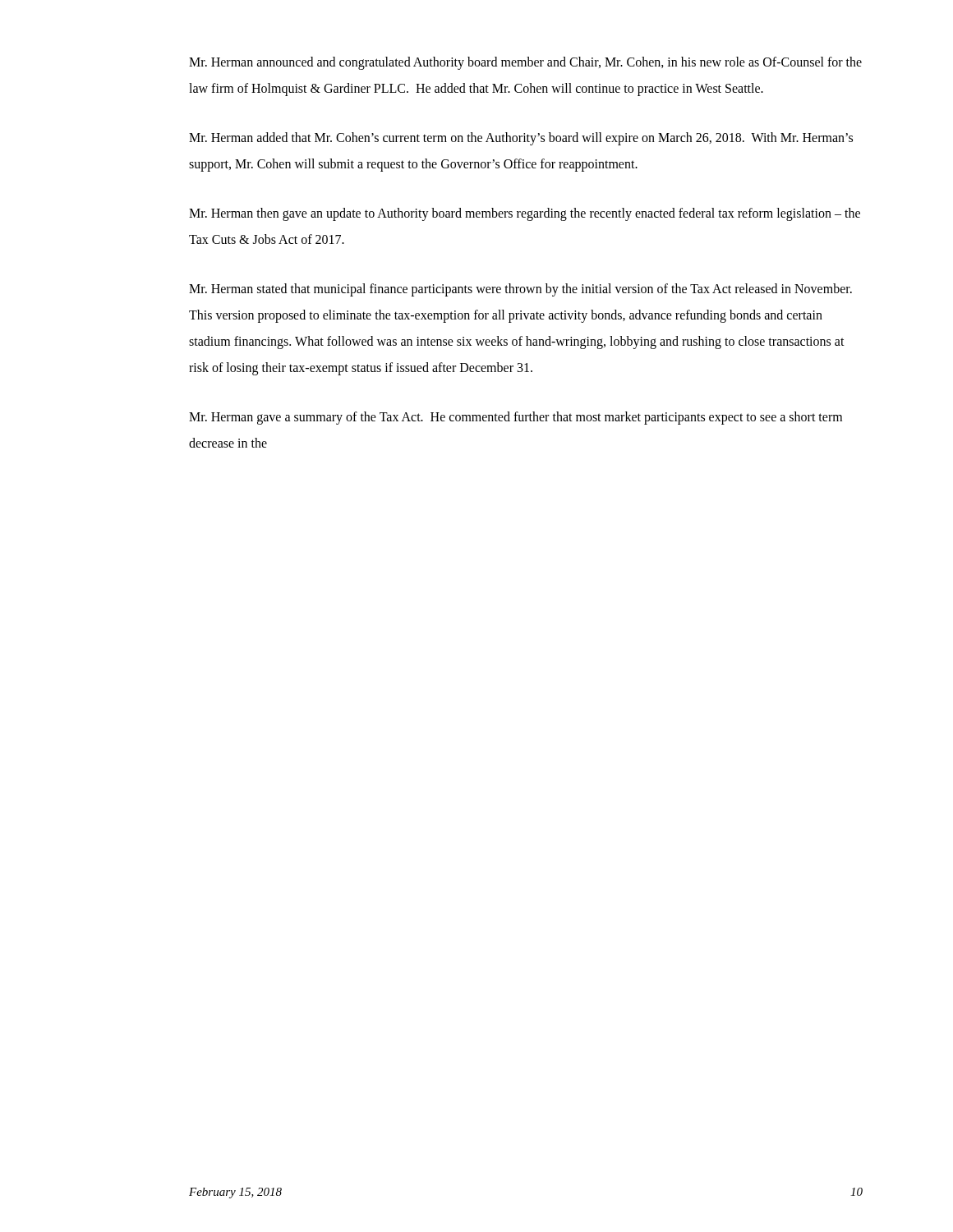
Task: Locate the text block containing "Mr. Herman stated that municipal finance participants were"
Action: pos(522,328)
